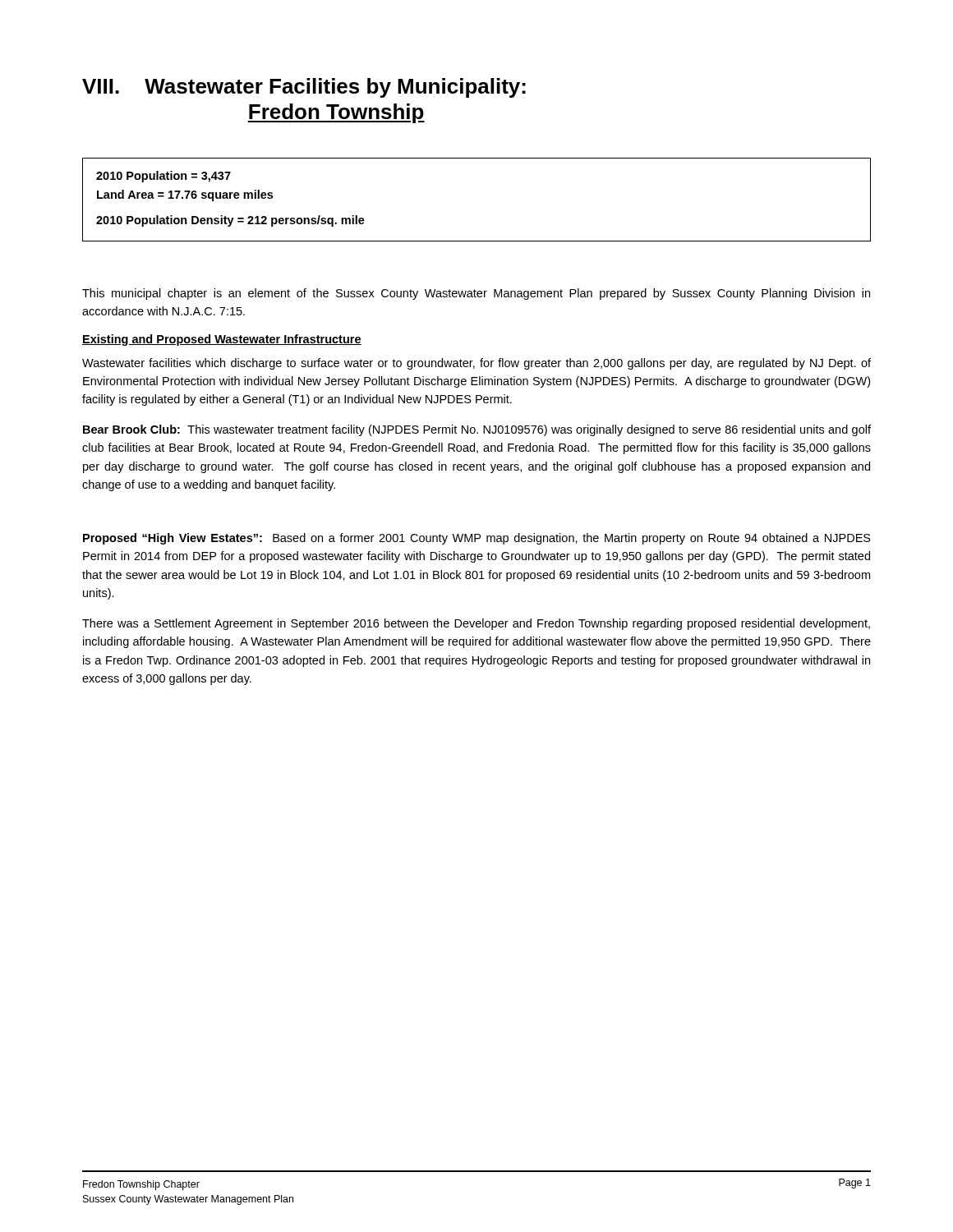The height and width of the screenshot is (1232, 953).
Task: Click on the section header containing "Existing and Proposed Wastewater Infrastructure"
Action: point(222,339)
